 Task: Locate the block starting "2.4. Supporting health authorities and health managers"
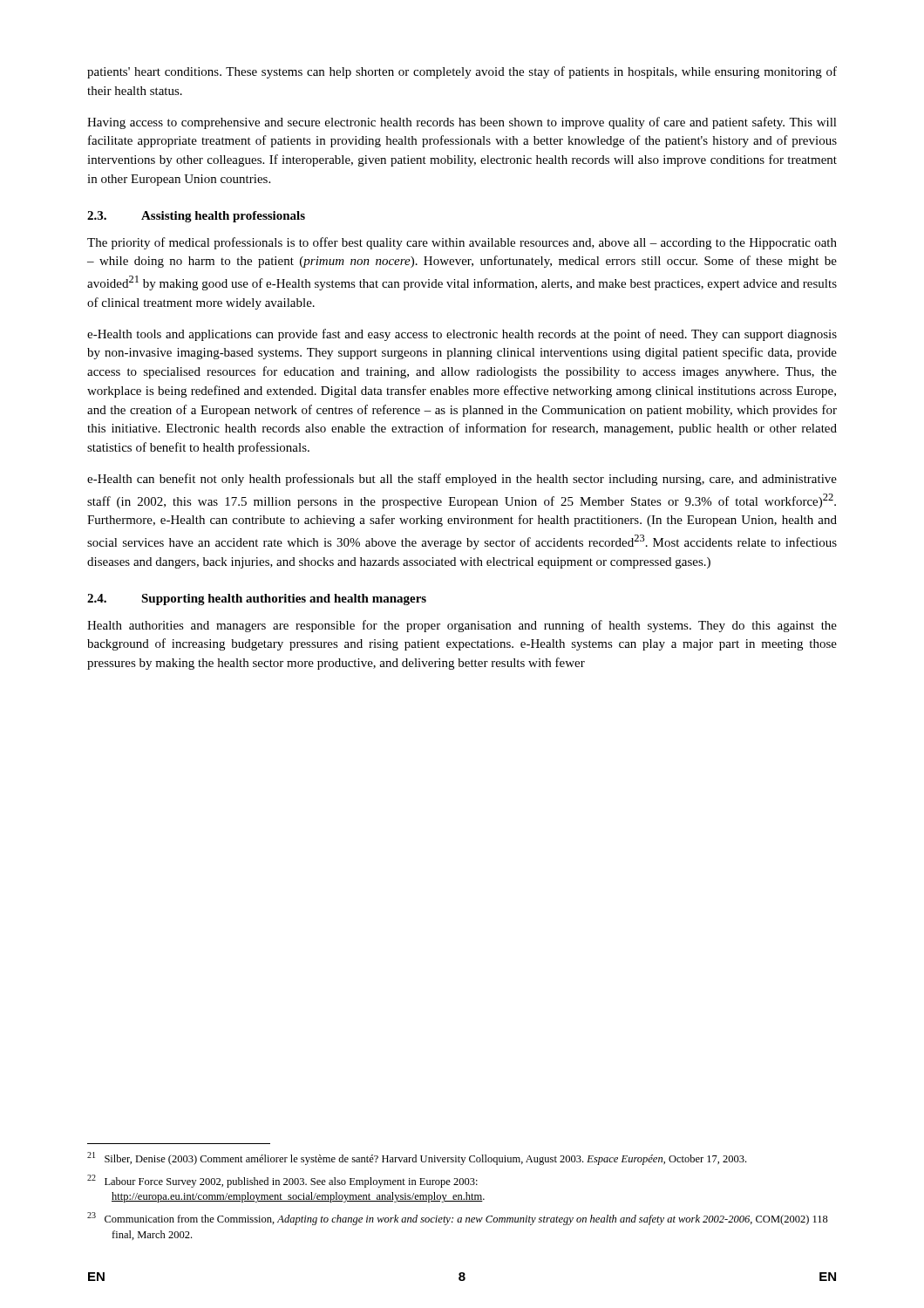(x=257, y=598)
